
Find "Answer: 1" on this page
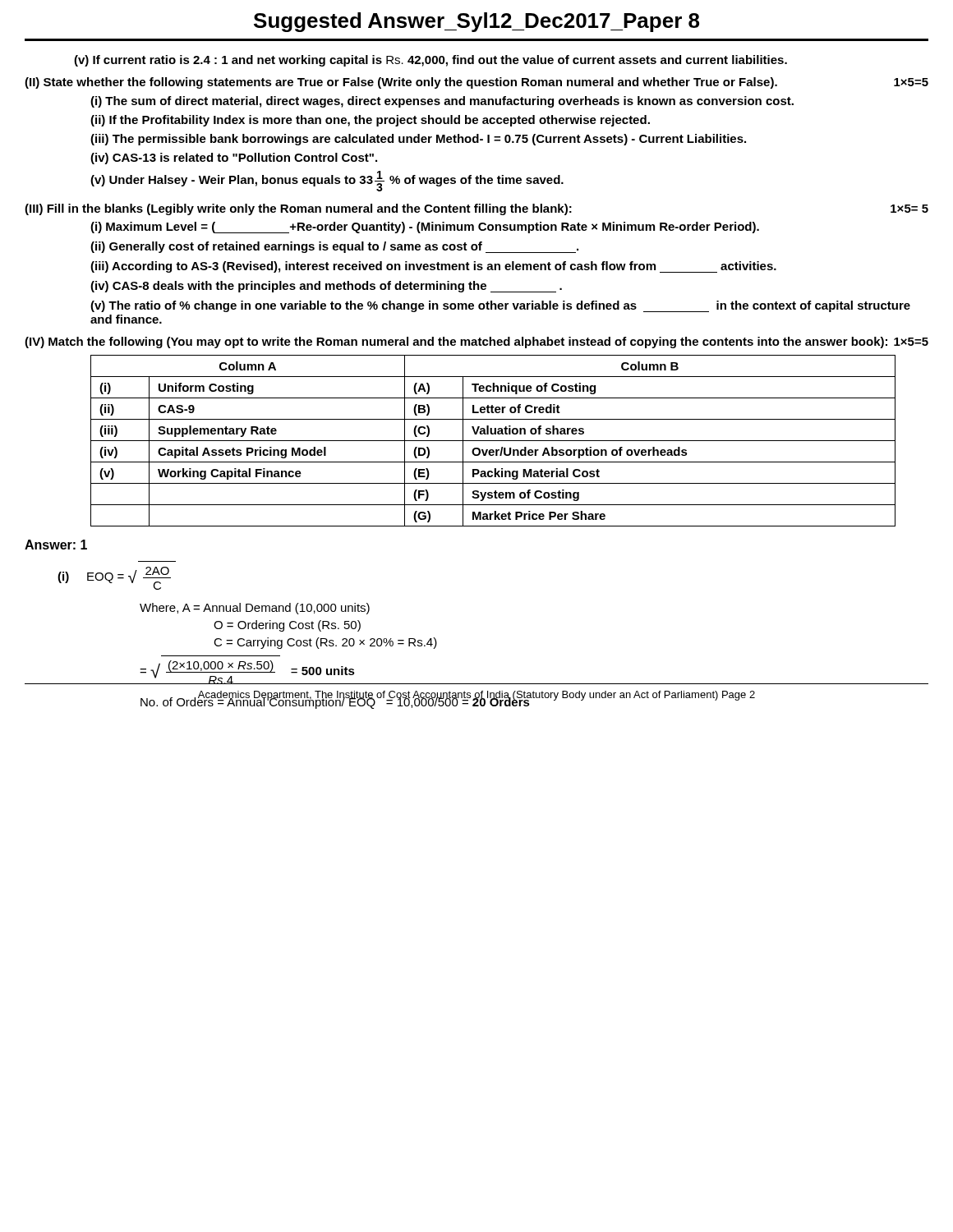click(56, 545)
